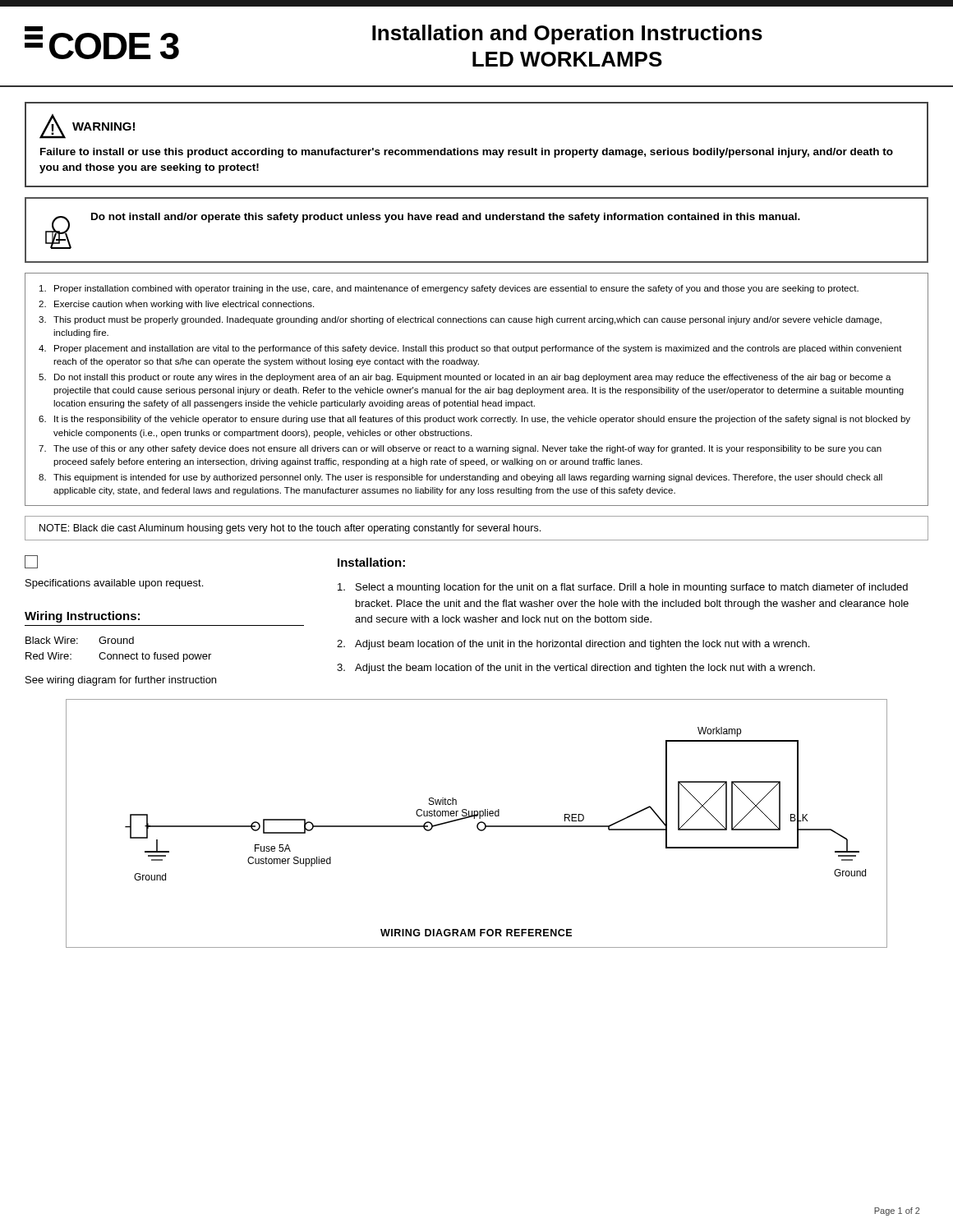Select the text block that says "! WARNING! Failure"

tap(476, 144)
